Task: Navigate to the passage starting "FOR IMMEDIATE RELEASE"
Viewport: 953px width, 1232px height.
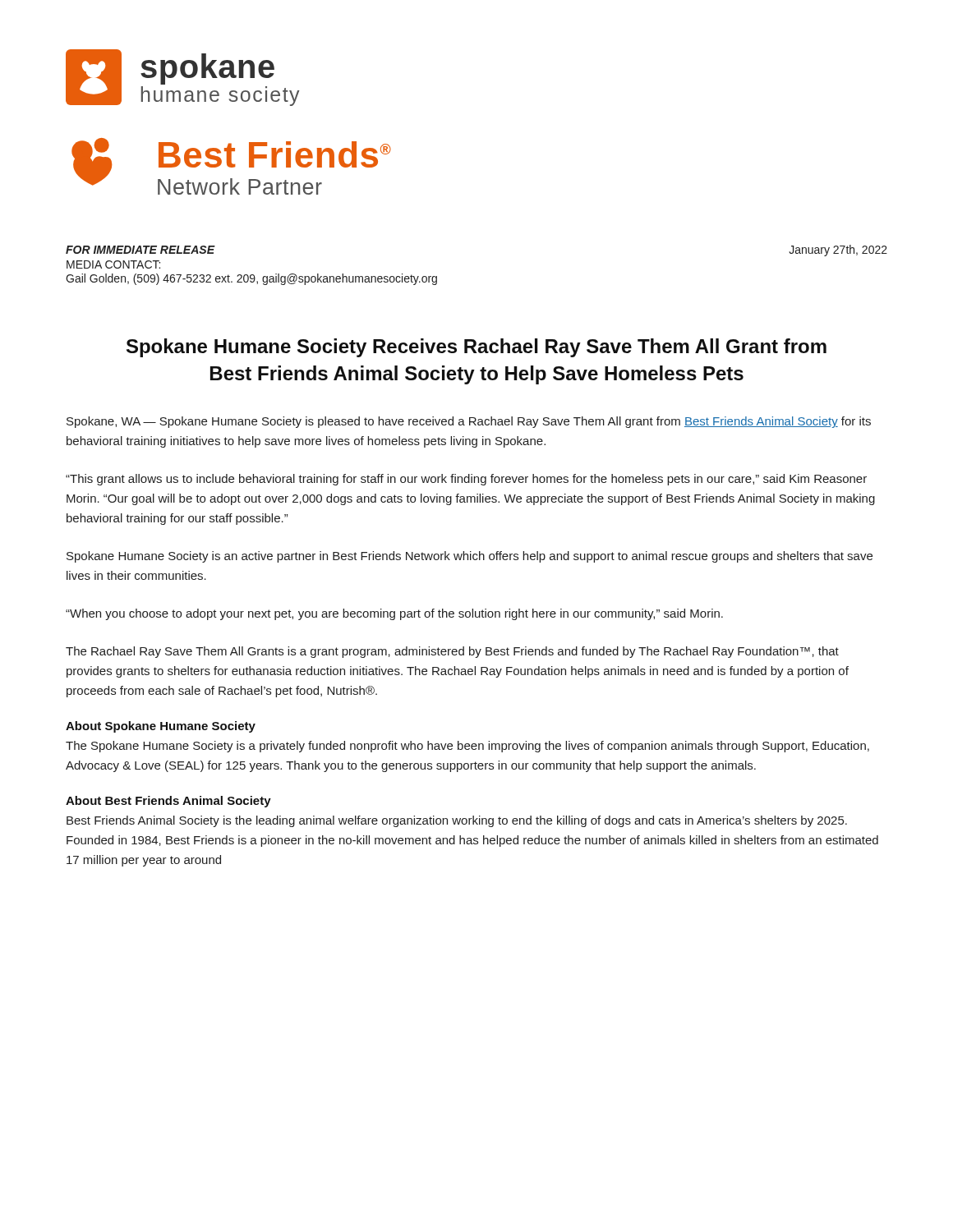Action: coord(140,250)
